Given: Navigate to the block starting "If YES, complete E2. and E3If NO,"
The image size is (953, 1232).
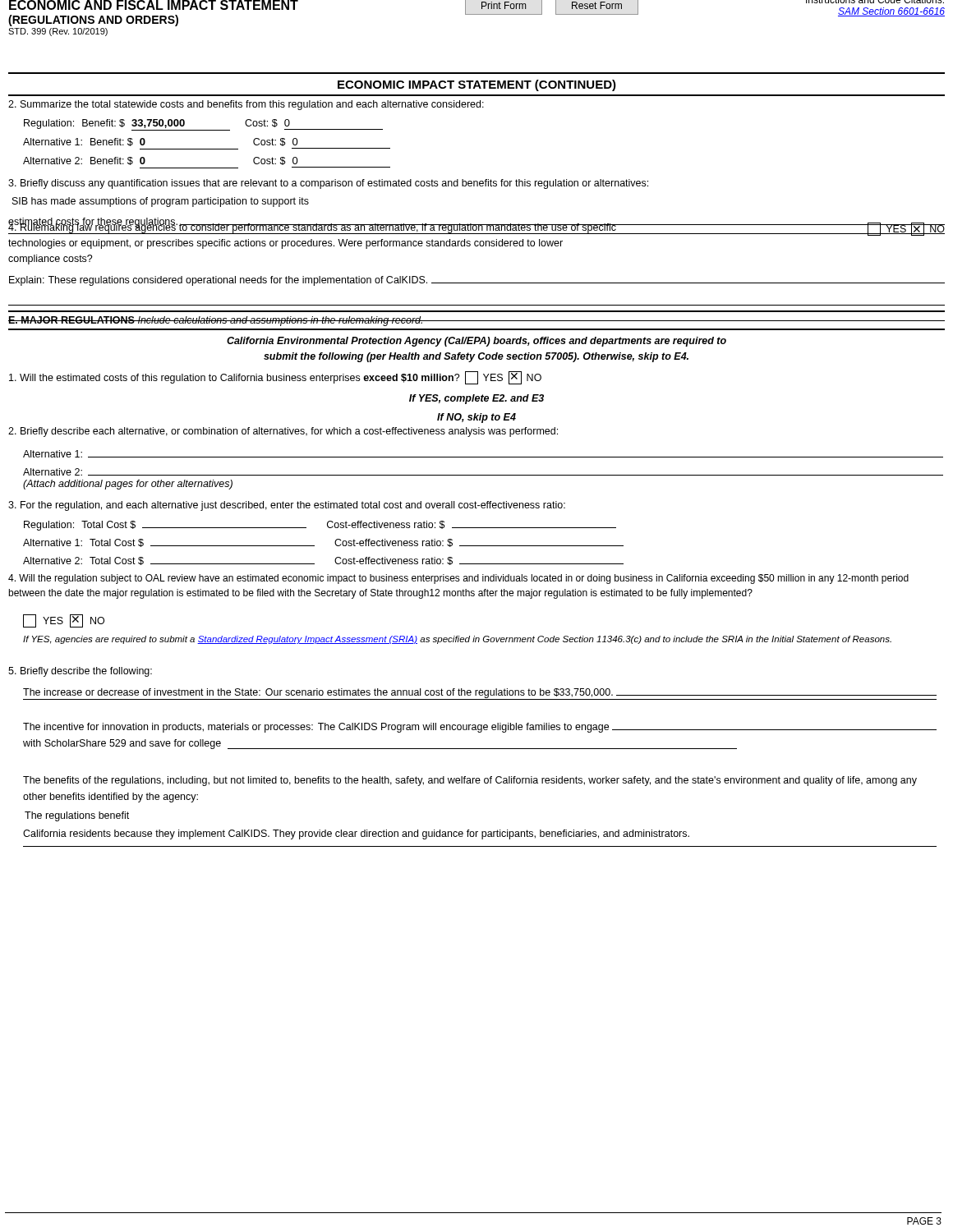Looking at the screenshot, I should click(x=476, y=408).
